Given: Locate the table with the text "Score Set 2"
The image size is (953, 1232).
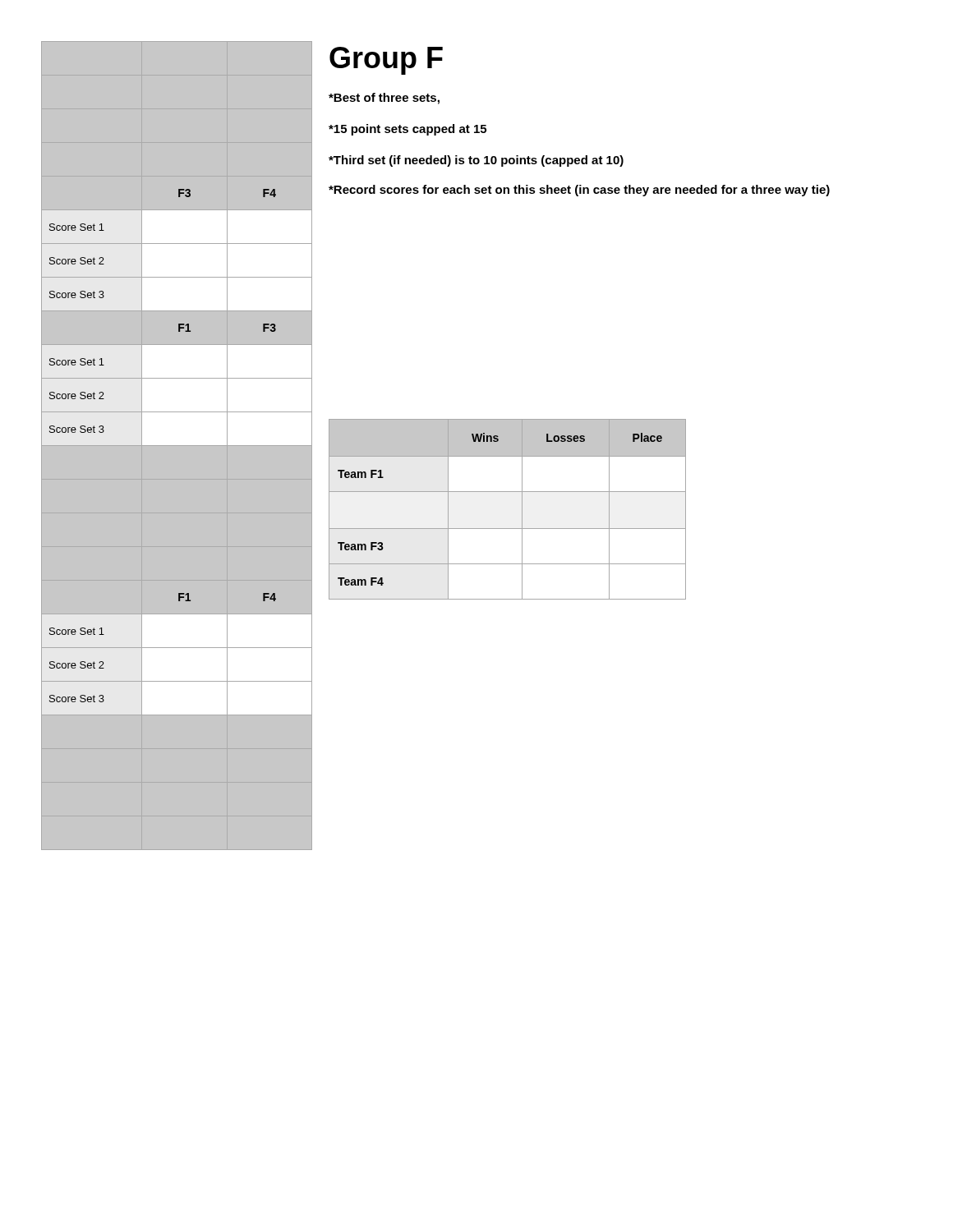Looking at the screenshot, I should (x=177, y=446).
